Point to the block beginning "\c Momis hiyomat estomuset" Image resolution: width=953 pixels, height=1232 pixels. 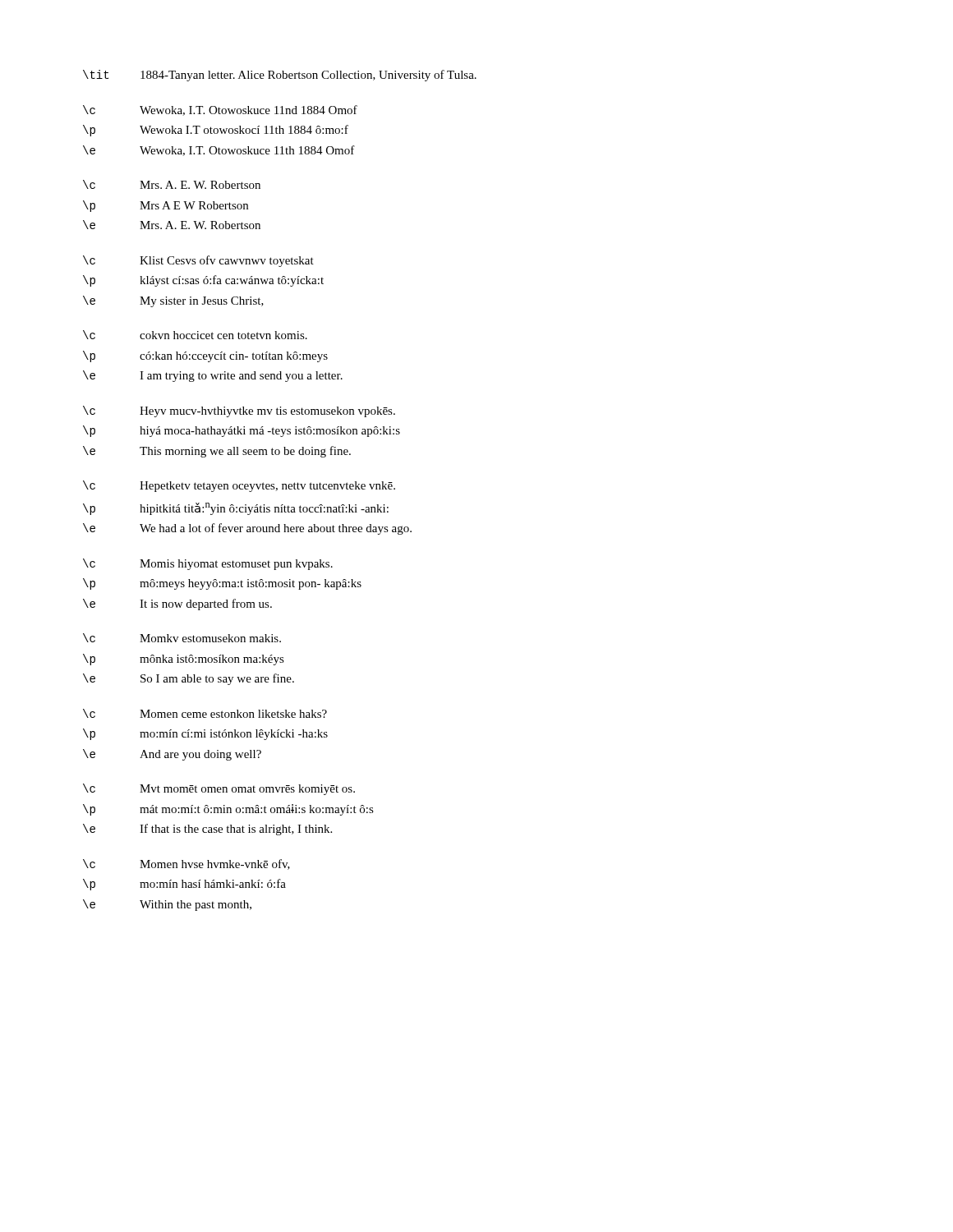coord(208,564)
